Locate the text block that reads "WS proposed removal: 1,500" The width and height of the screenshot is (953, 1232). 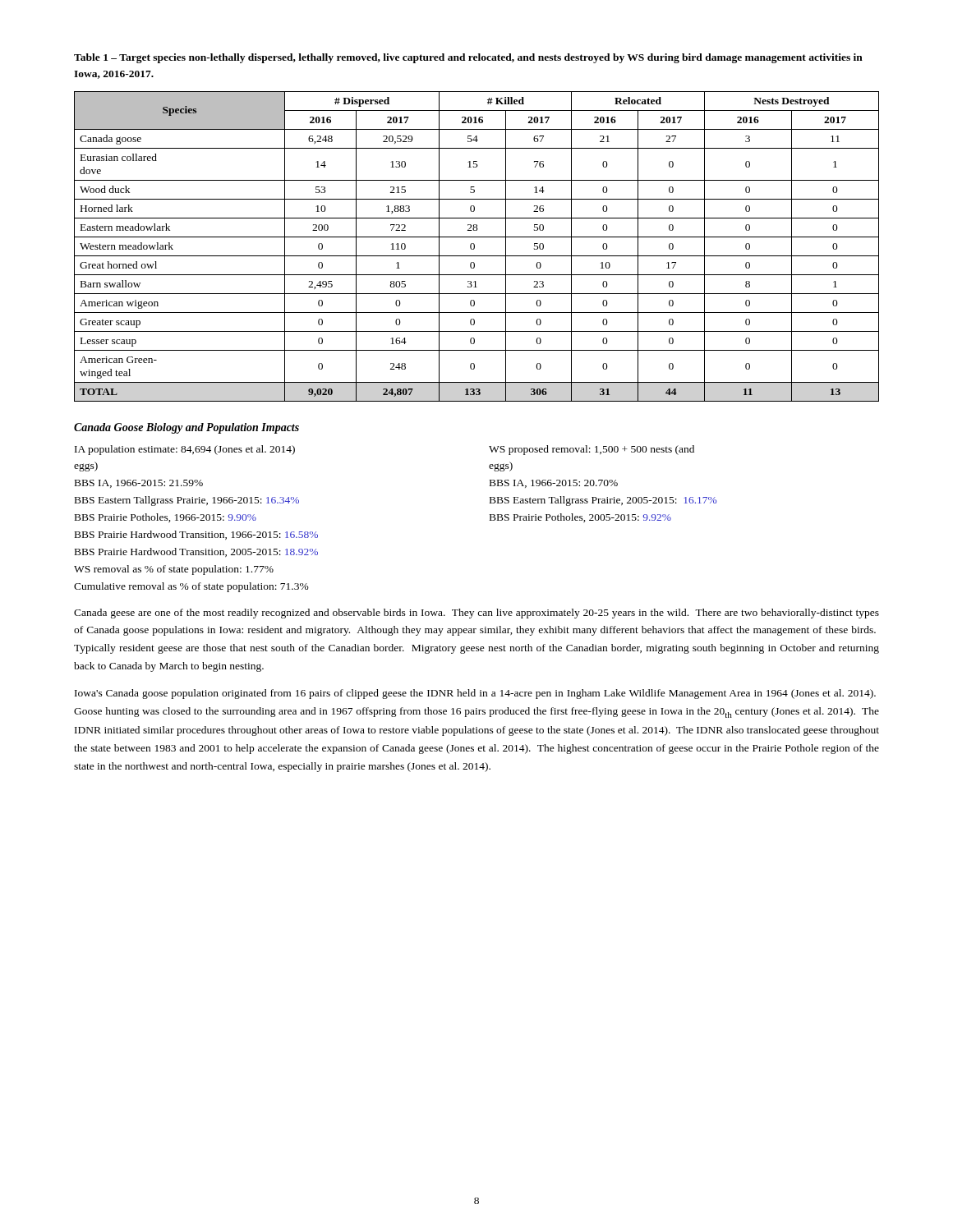603,483
